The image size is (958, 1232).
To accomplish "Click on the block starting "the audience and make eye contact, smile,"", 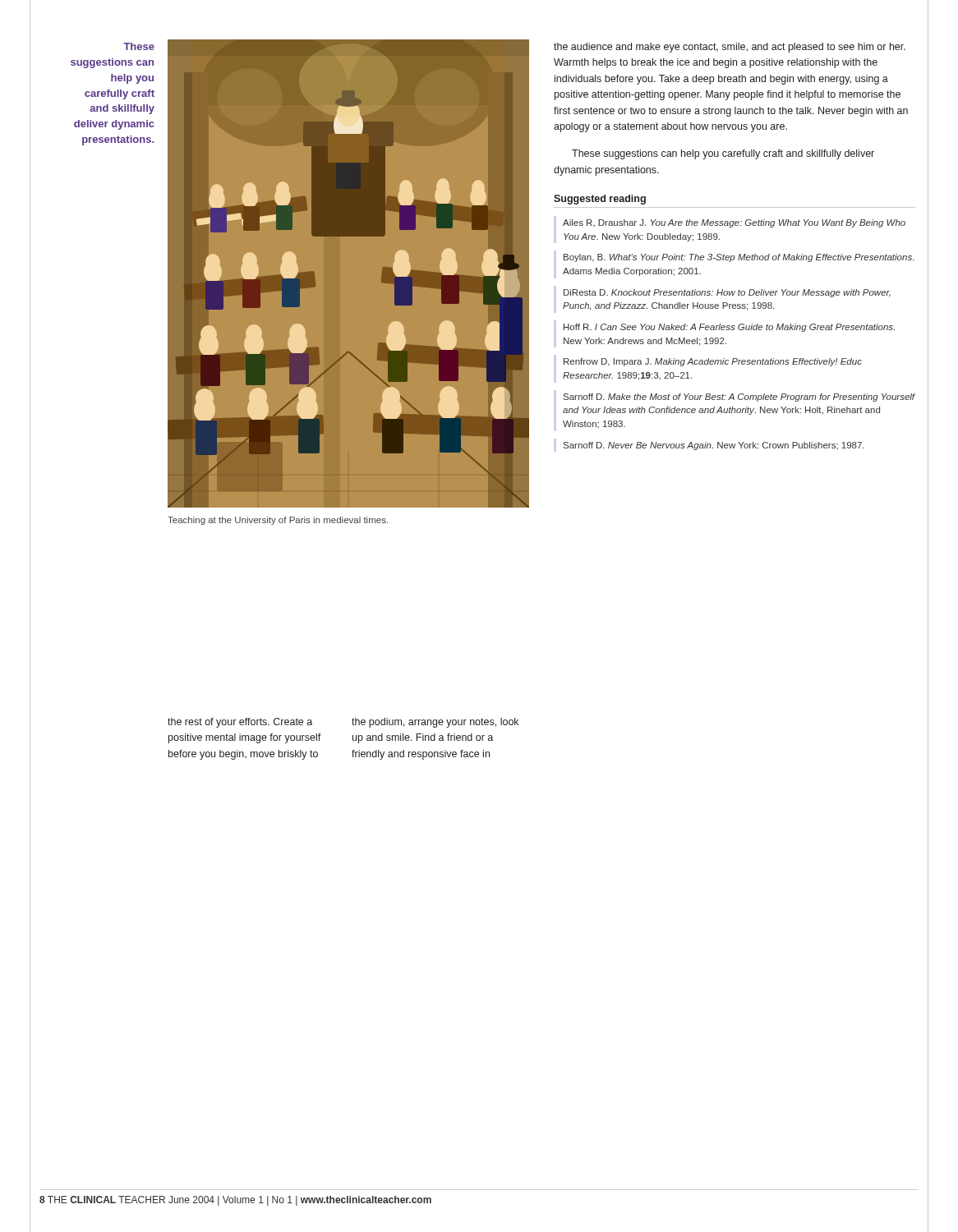I will point(731,87).
